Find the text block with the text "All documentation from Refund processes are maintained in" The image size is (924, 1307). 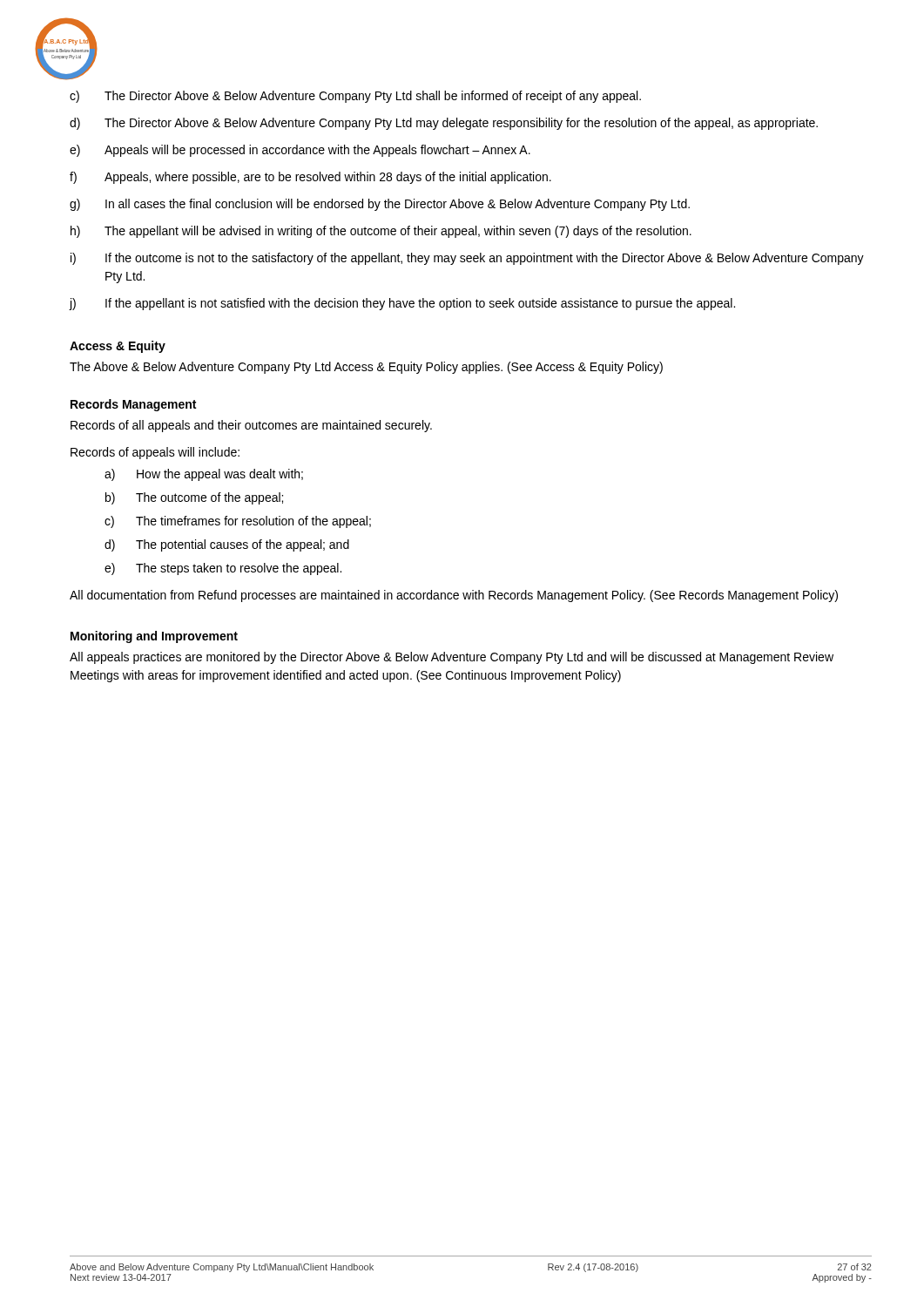(454, 595)
